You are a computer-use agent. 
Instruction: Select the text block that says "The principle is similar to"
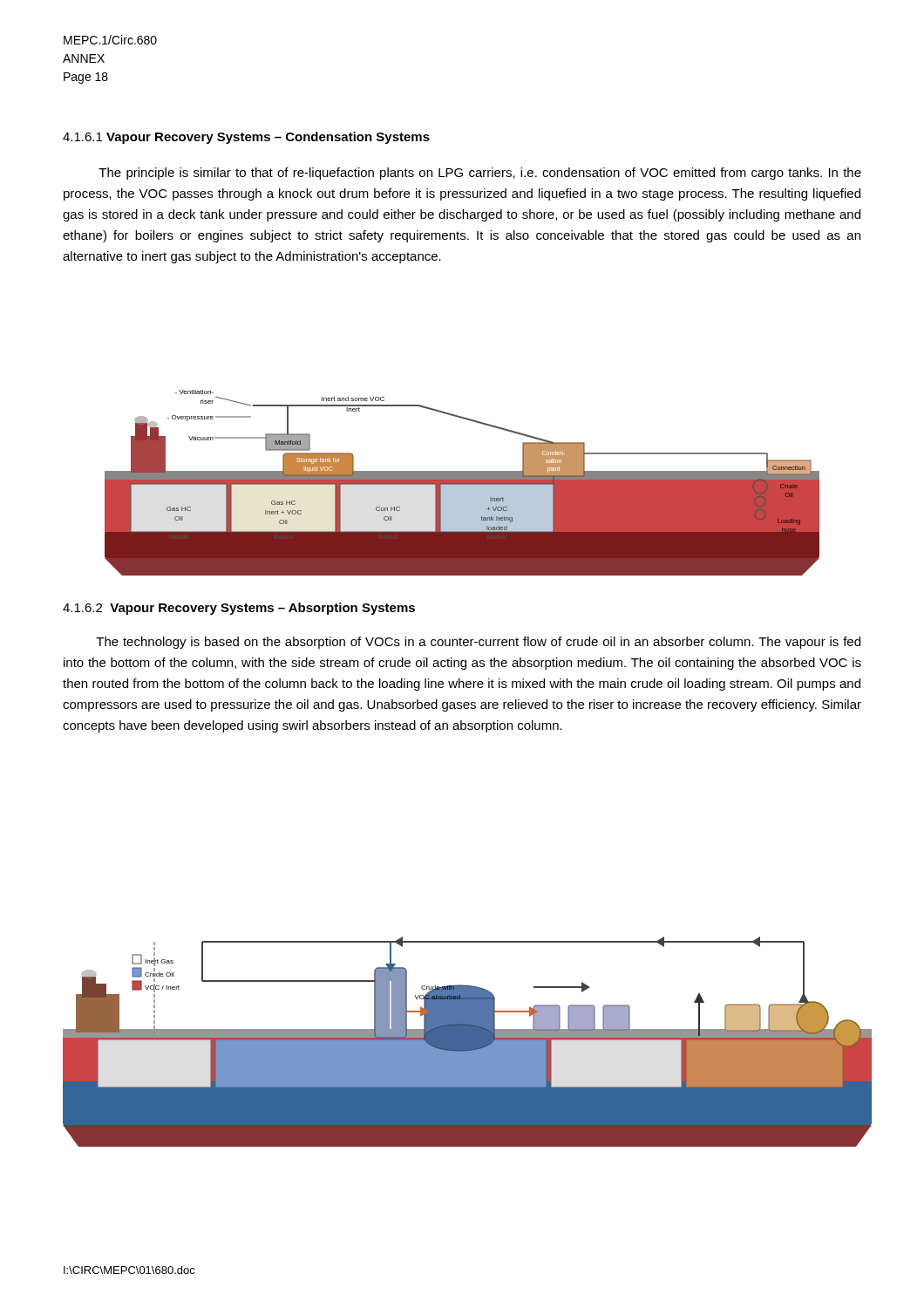[x=462, y=214]
